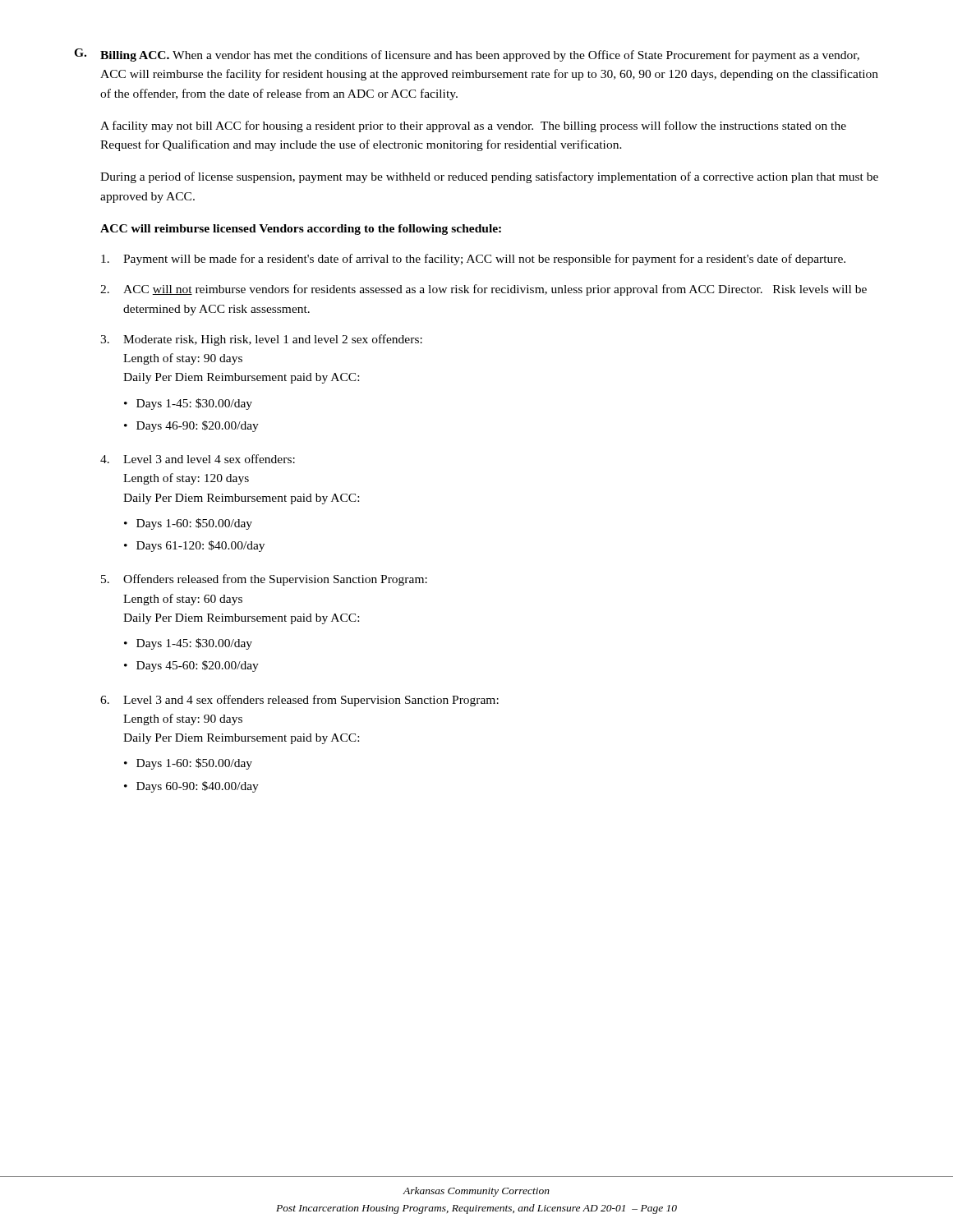
Task: Find the block on this page that starts "5. Offenders released"
Action: [264, 580]
